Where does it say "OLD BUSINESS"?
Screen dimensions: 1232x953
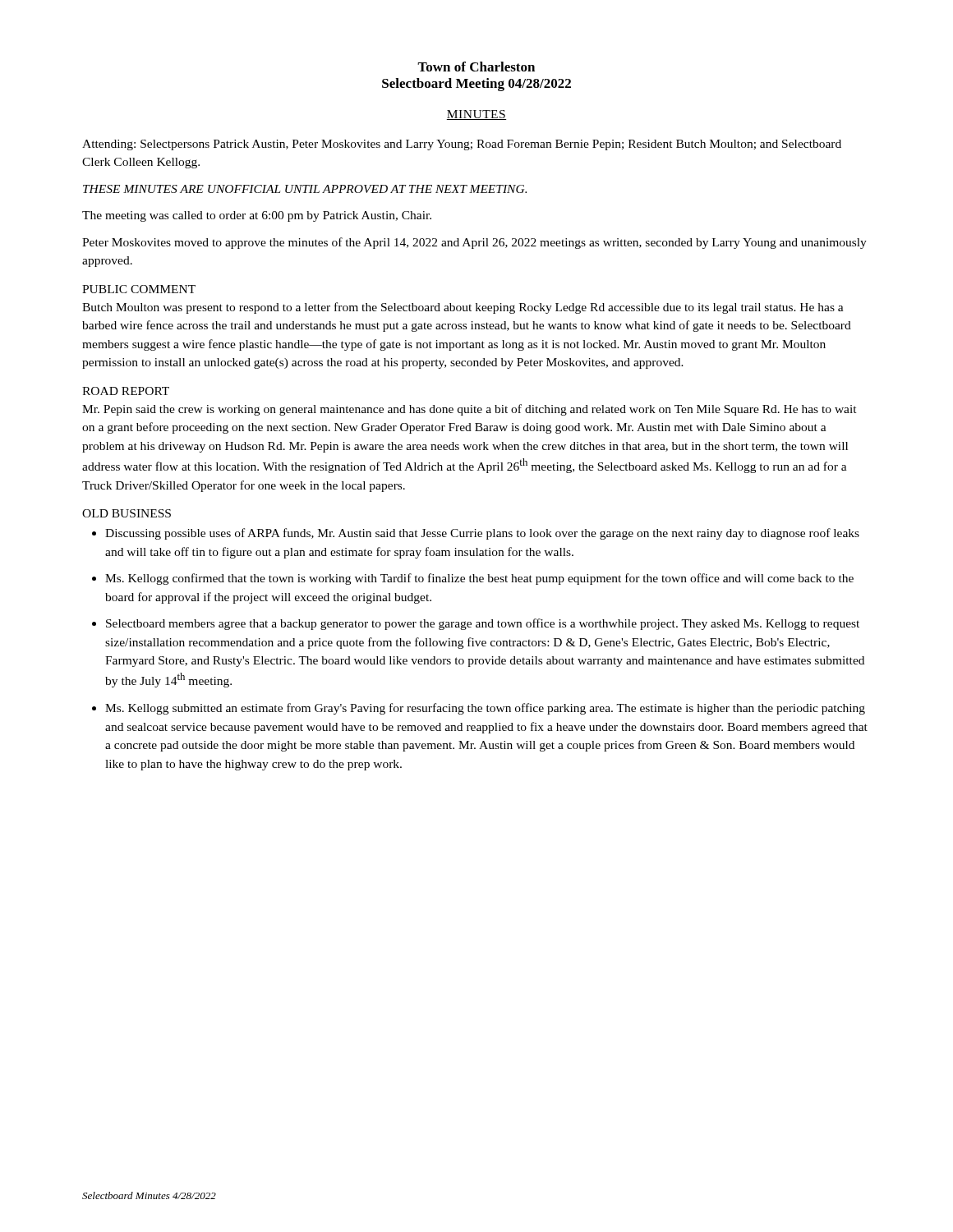pyautogui.click(x=127, y=513)
